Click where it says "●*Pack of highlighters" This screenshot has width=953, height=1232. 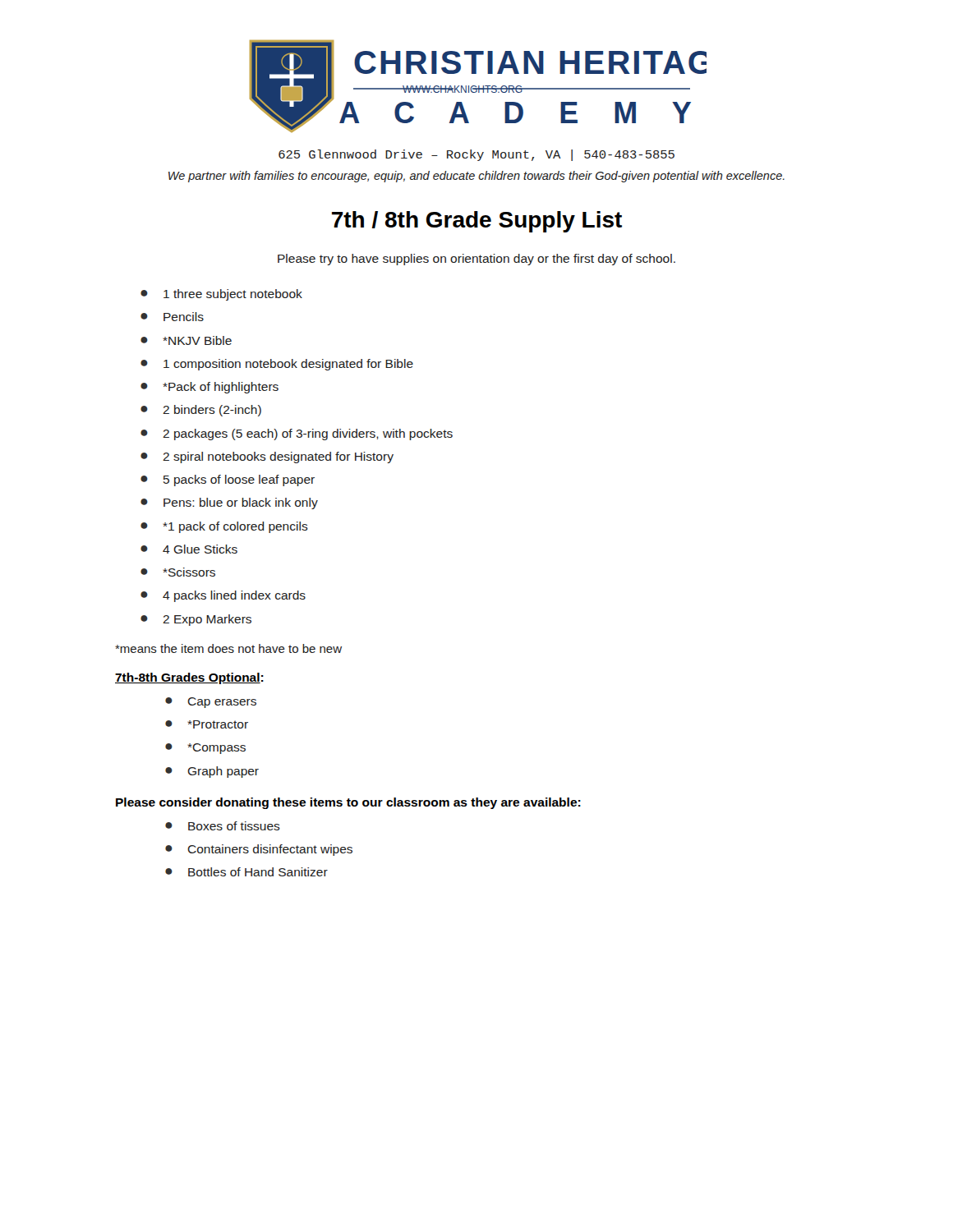click(x=209, y=387)
